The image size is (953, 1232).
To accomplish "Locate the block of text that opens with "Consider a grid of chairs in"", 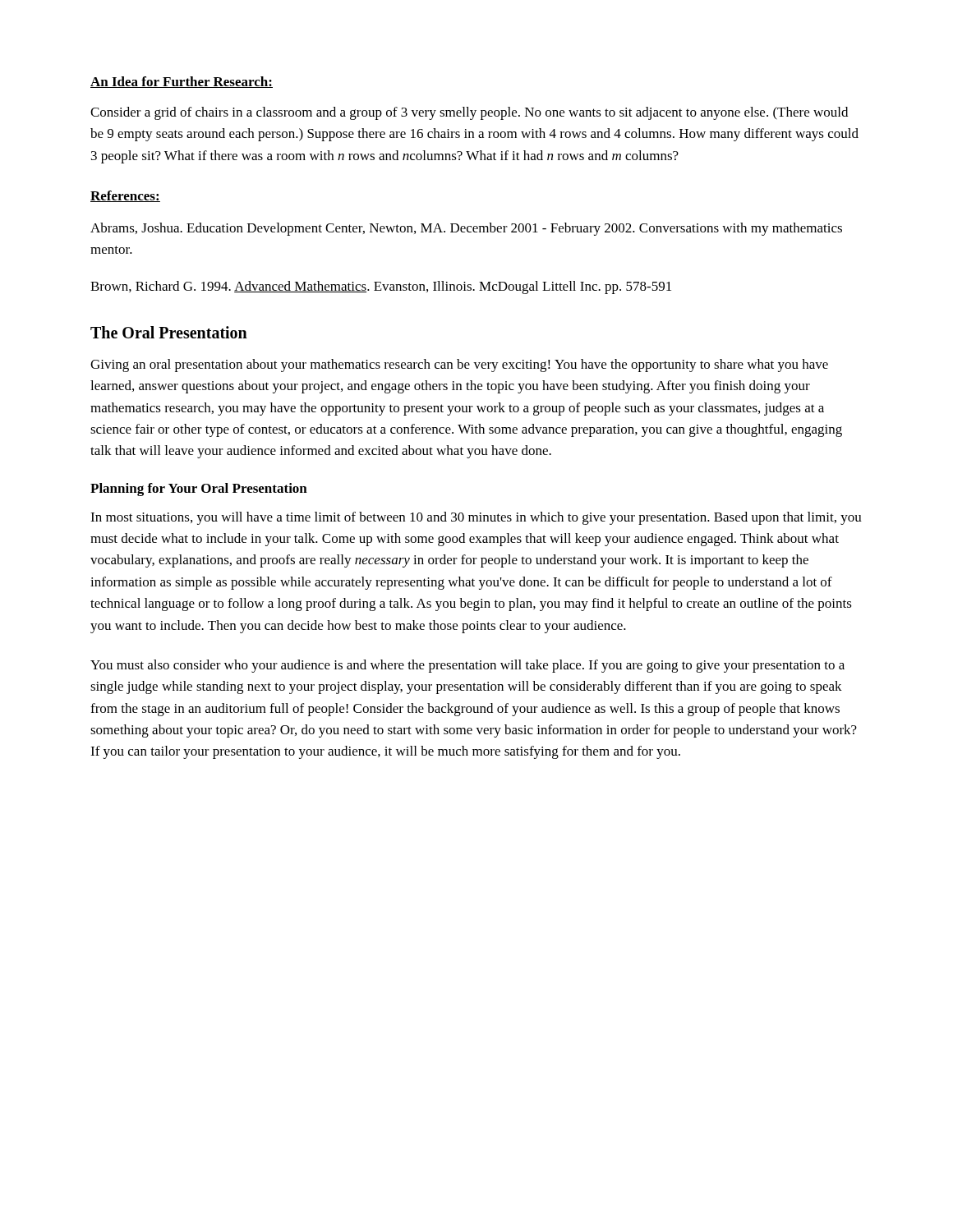I will (x=474, y=134).
